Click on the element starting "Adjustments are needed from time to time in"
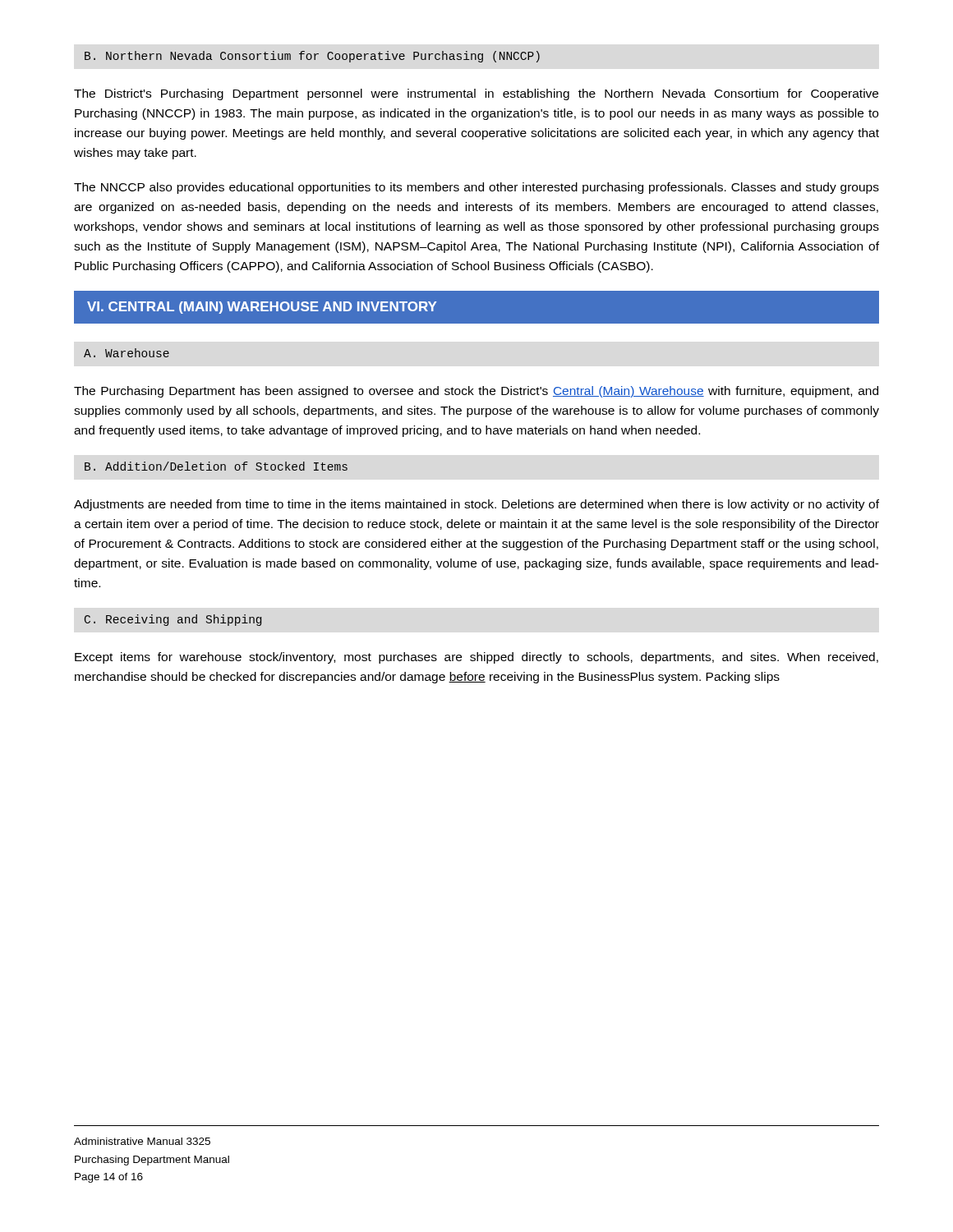Screen dimensions: 1232x953 pos(476,543)
